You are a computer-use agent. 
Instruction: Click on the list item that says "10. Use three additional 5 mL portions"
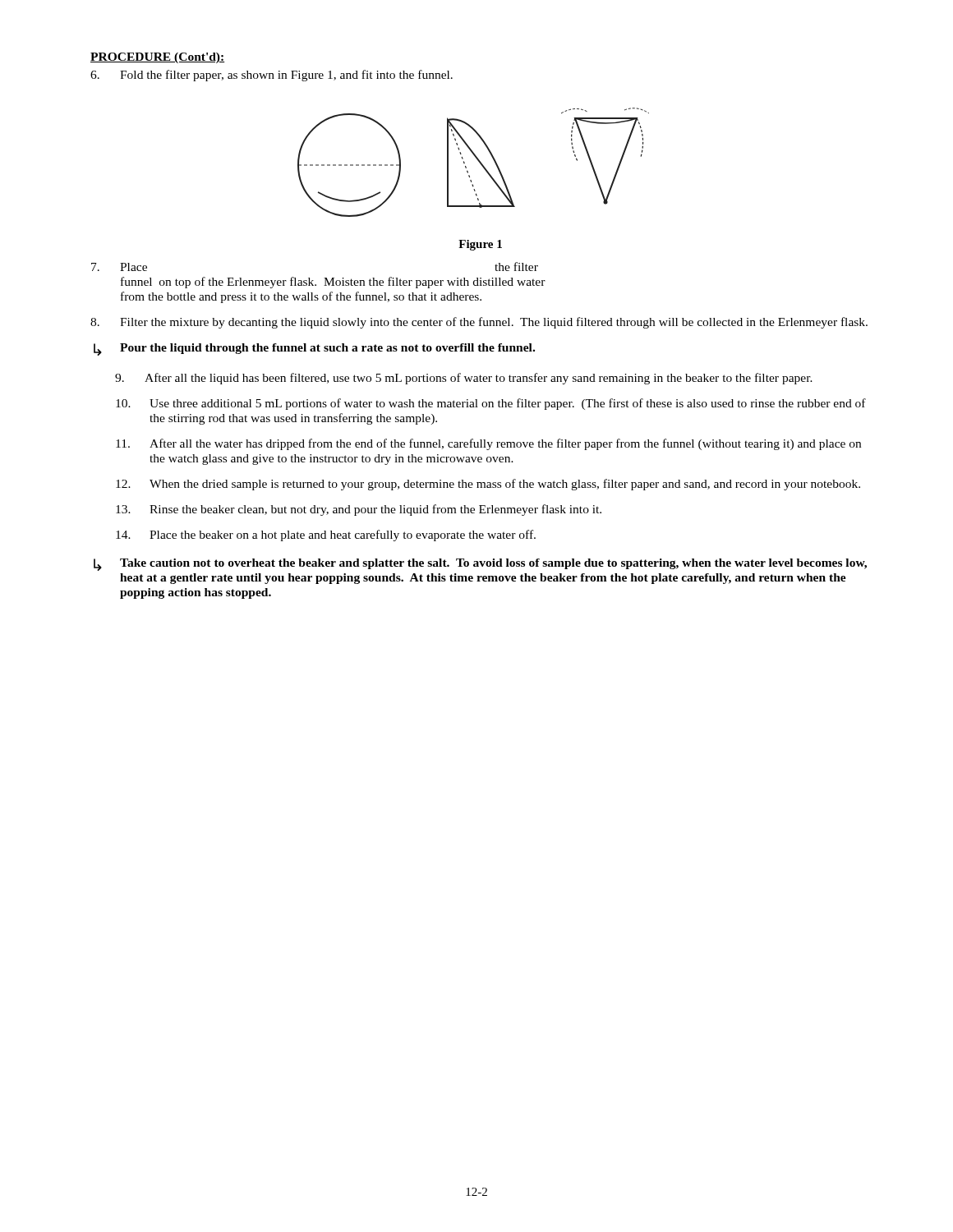(x=493, y=411)
